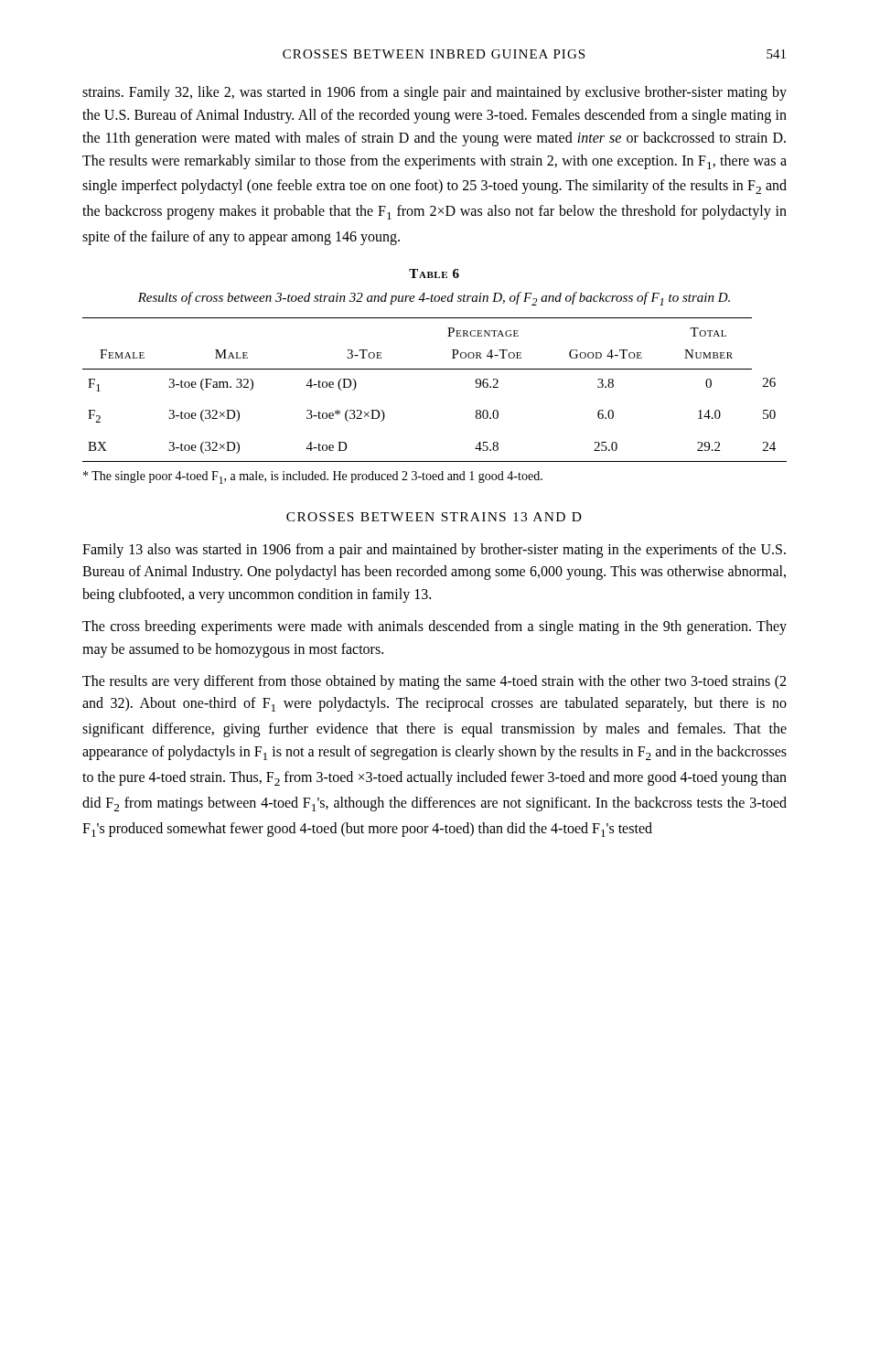Select the element starting "strains. Family 32, like 2,"
The width and height of the screenshot is (869, 1372).
(x=434, y=165)
